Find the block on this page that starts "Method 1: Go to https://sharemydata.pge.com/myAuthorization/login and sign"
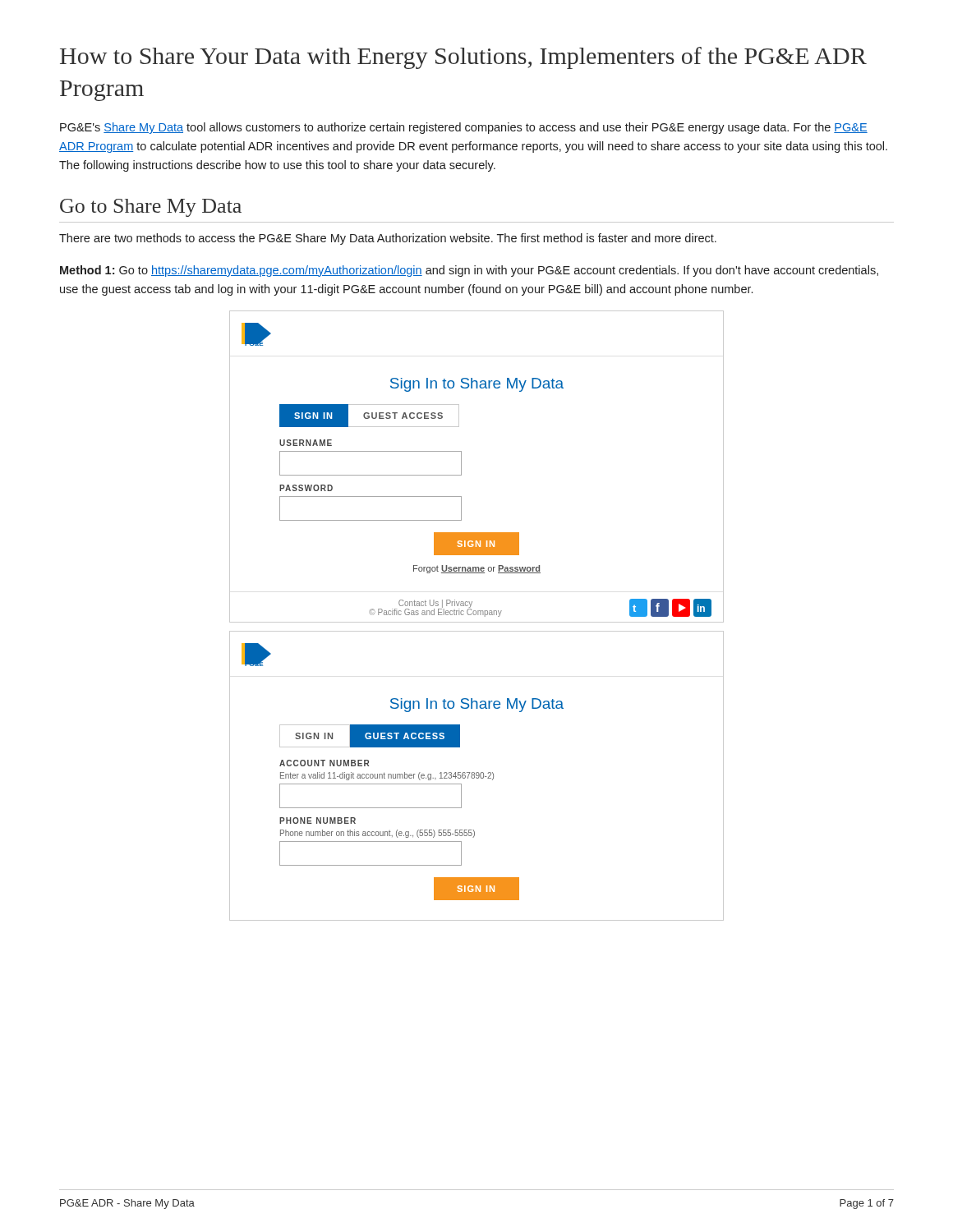The image size is (953, 1232). click(x=476, y=280)
